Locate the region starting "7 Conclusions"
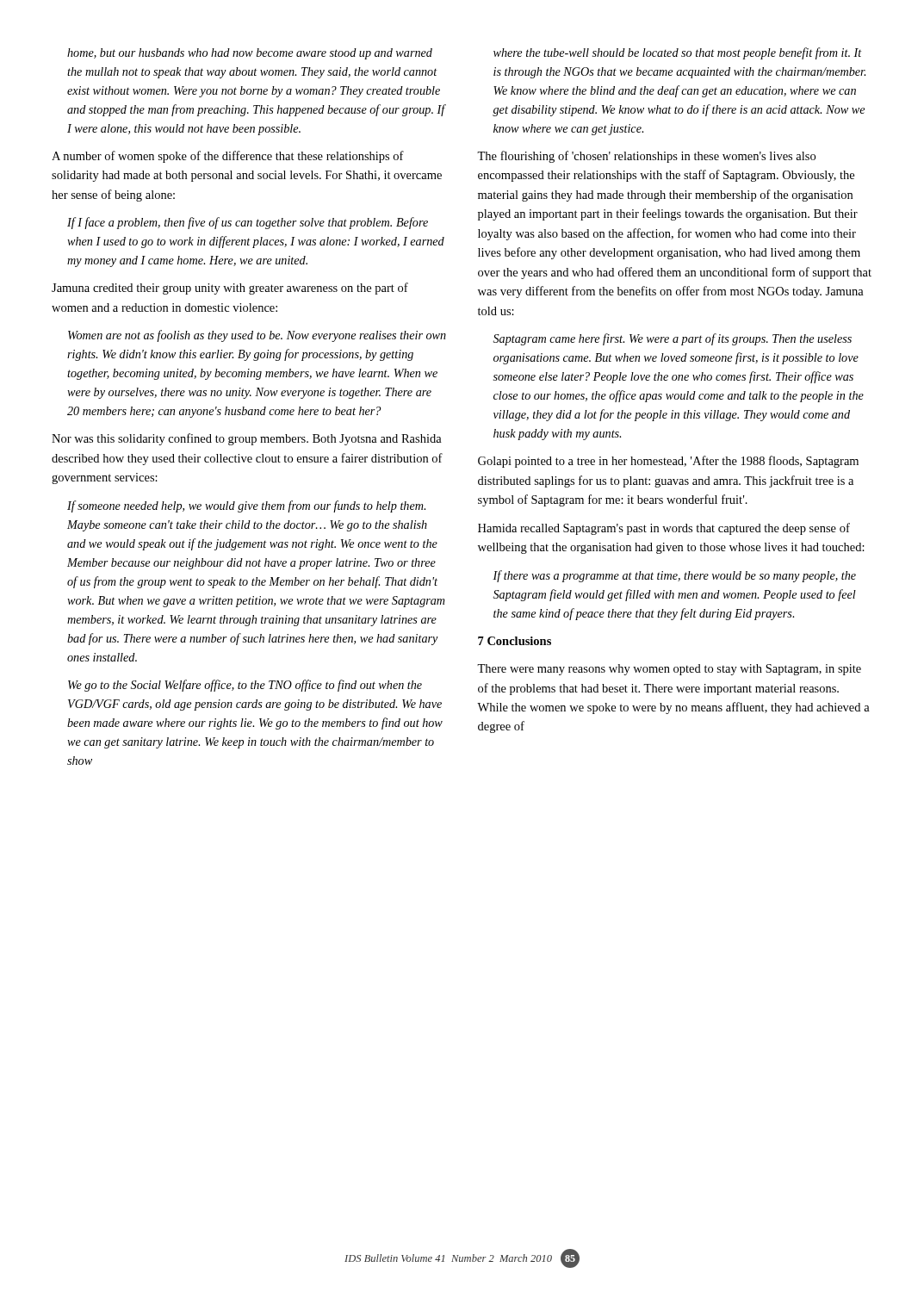The height and width of the screenshot is (1292, 924). point(515,641)
